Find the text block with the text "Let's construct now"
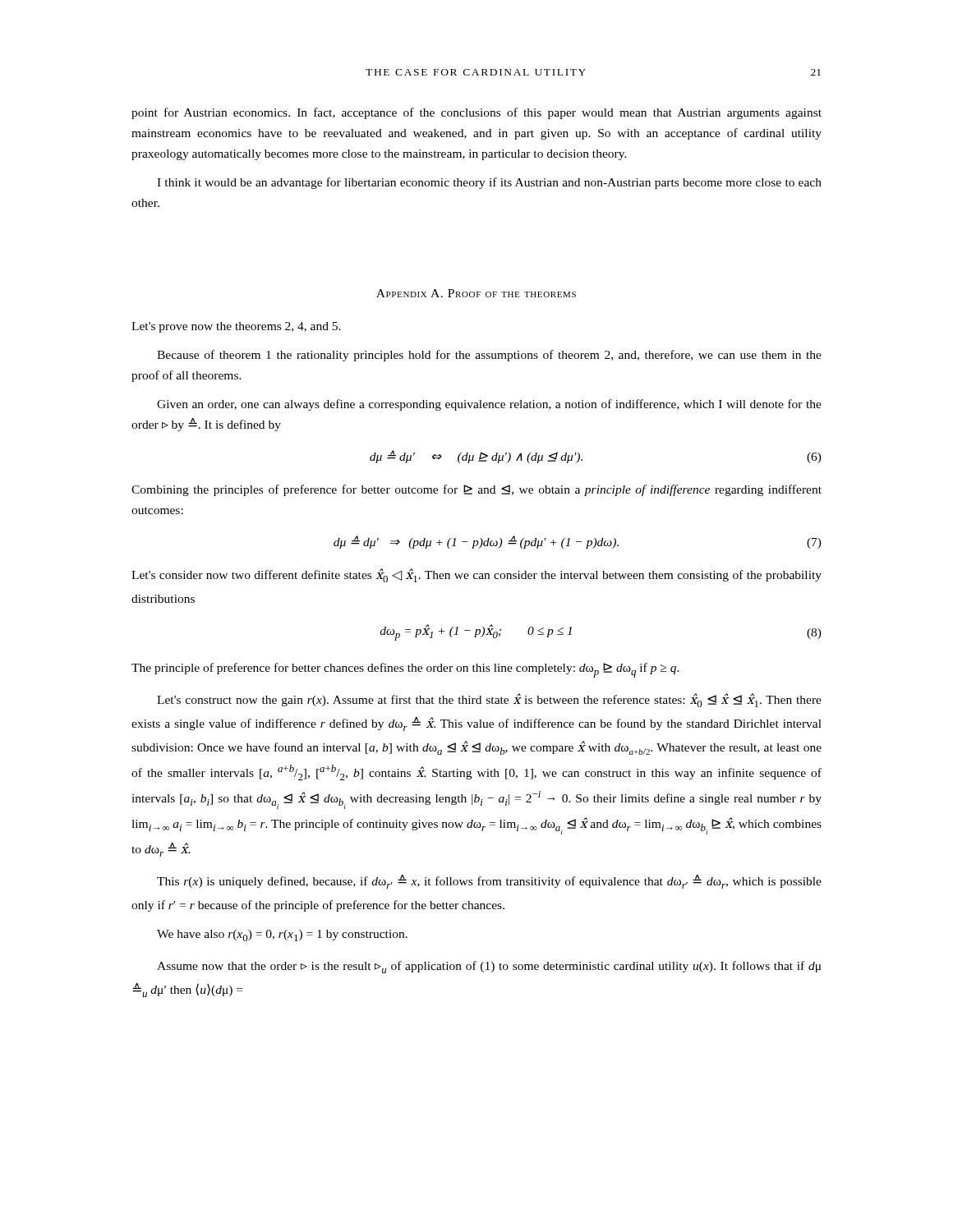The height and width of the screenshot is (1232, 953). click(476, 776)
